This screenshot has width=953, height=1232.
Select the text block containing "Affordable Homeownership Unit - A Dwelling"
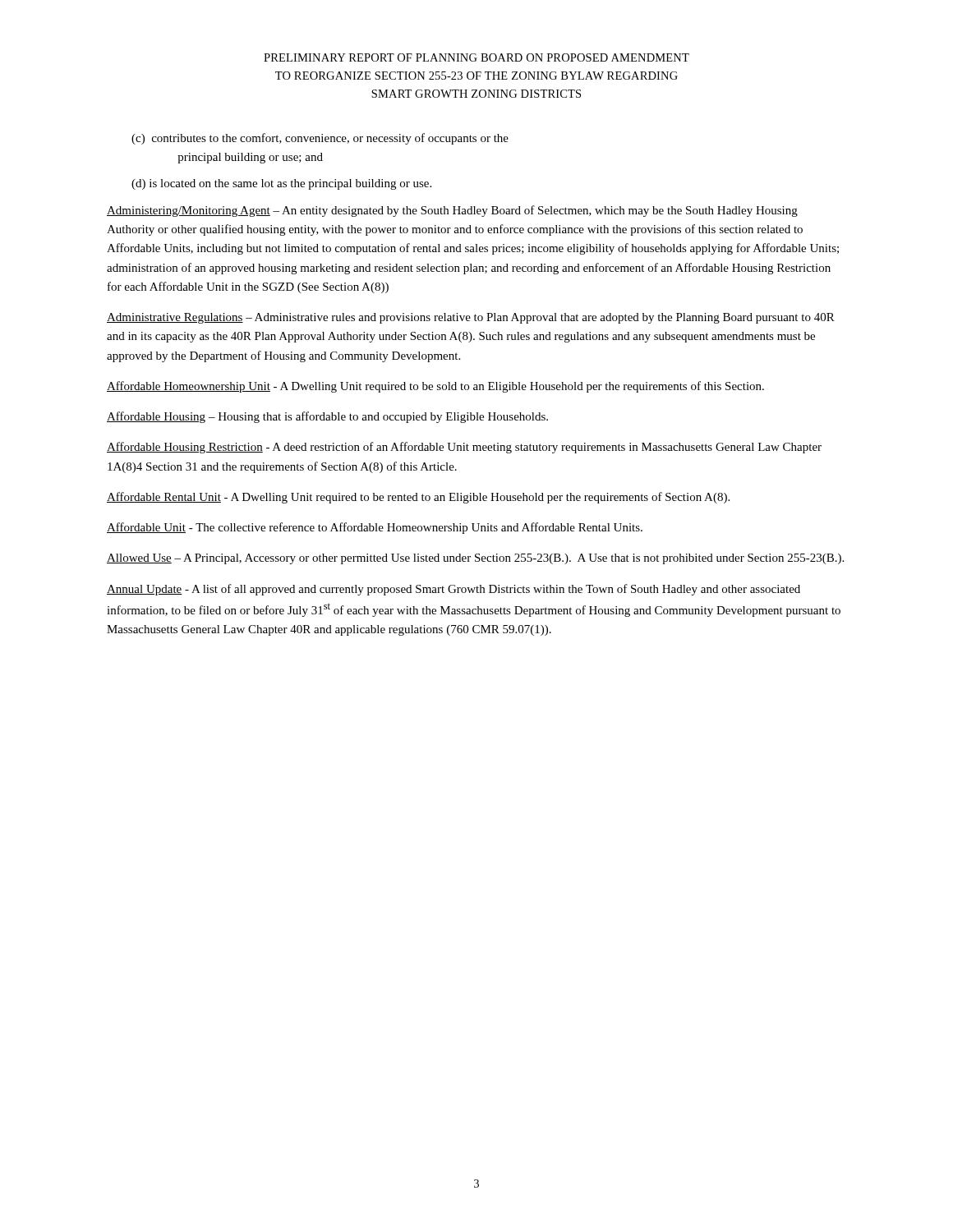pos(436,386)
